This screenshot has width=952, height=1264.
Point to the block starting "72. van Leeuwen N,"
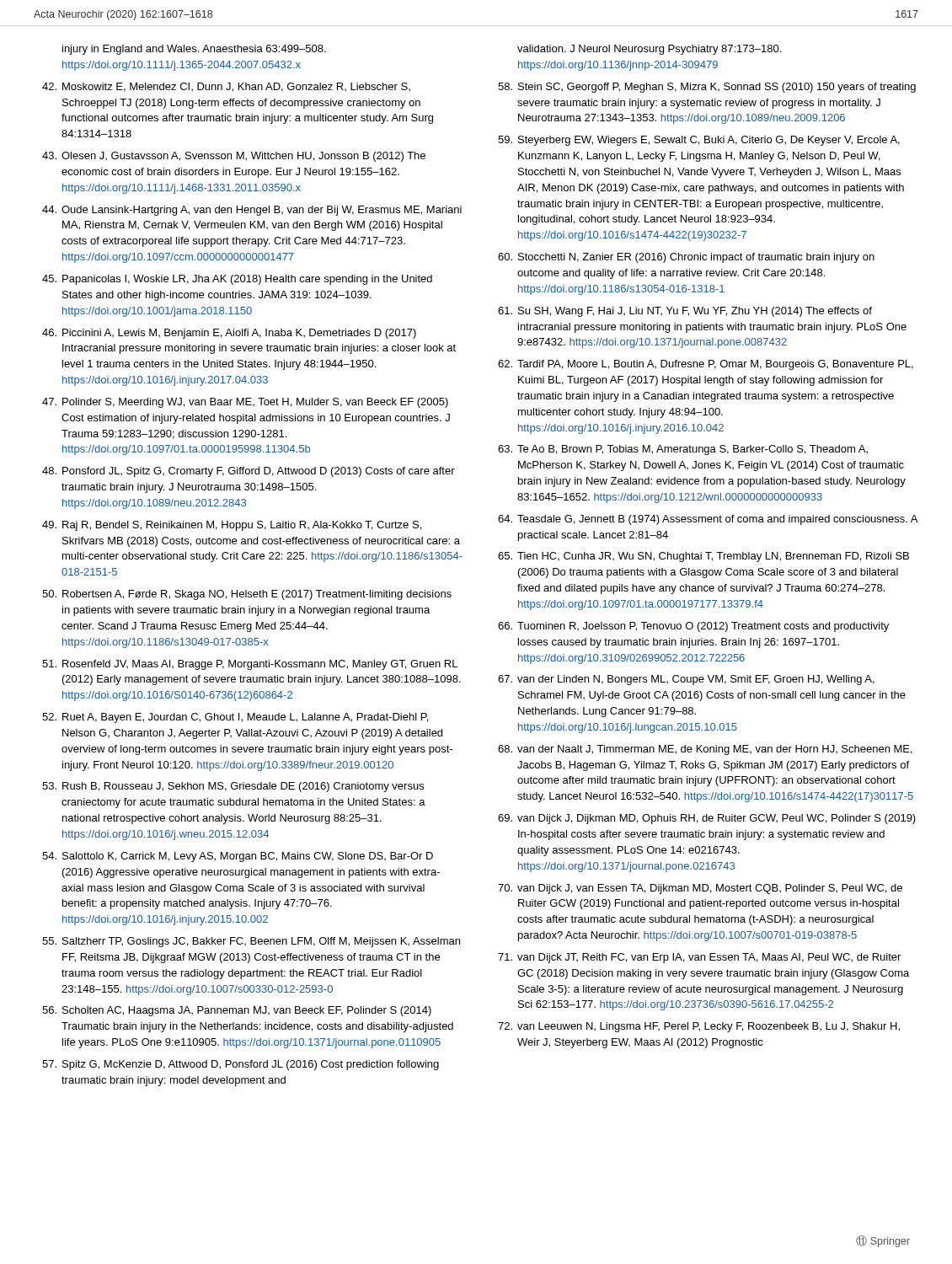704,1035
